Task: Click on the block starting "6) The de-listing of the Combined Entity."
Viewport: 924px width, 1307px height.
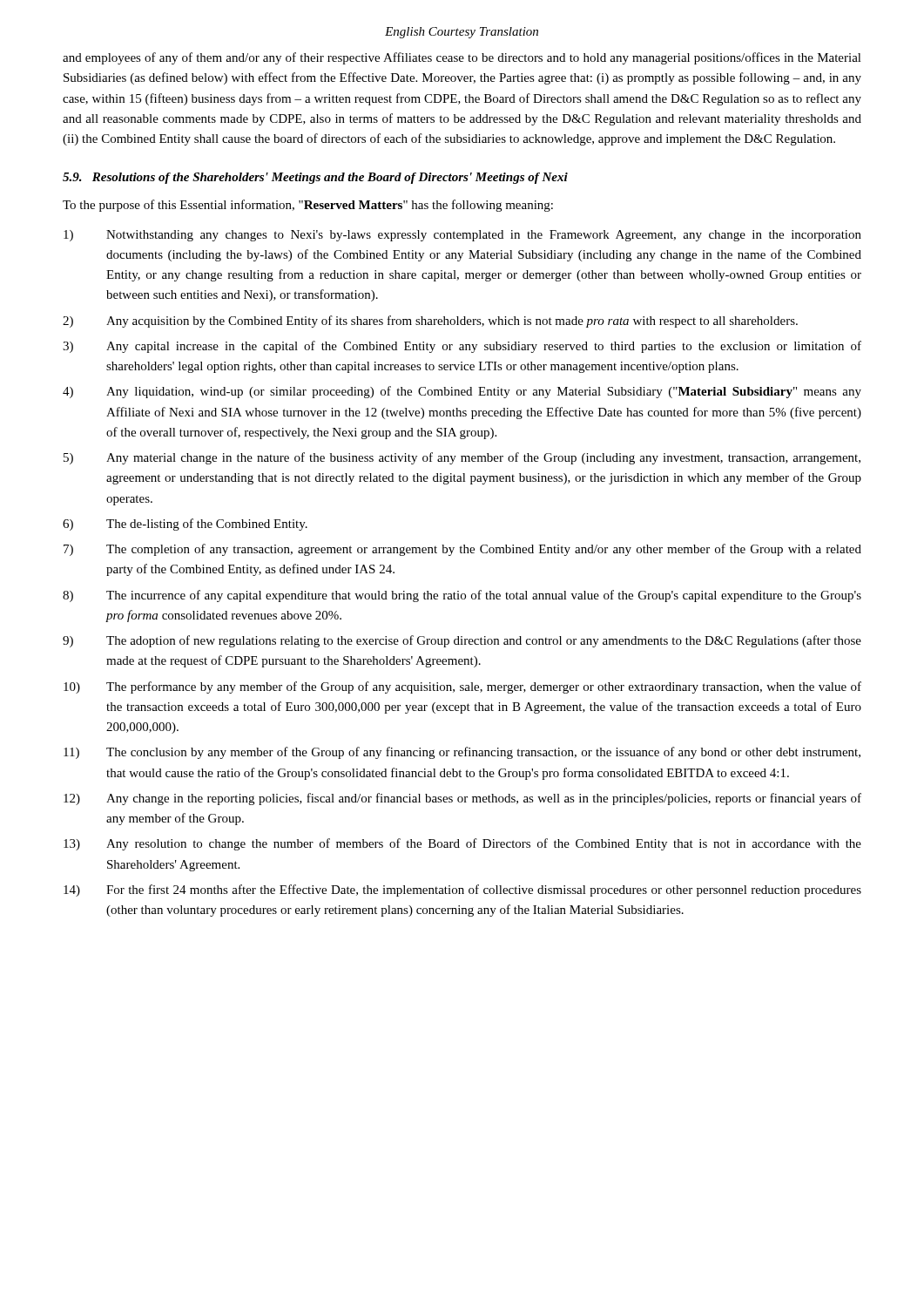Action: coord(185,525)
